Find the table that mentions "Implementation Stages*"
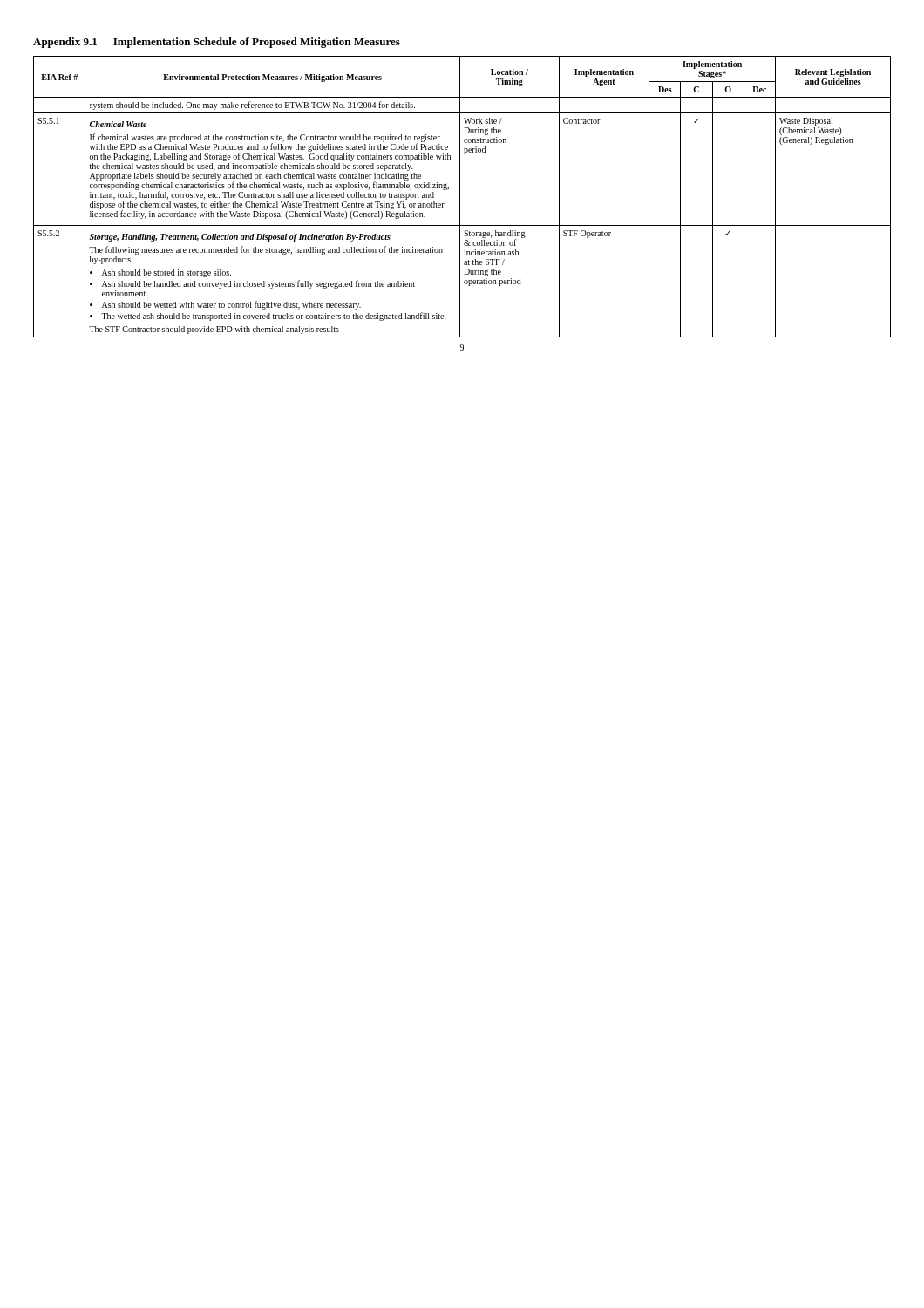 tap(462, 197)
